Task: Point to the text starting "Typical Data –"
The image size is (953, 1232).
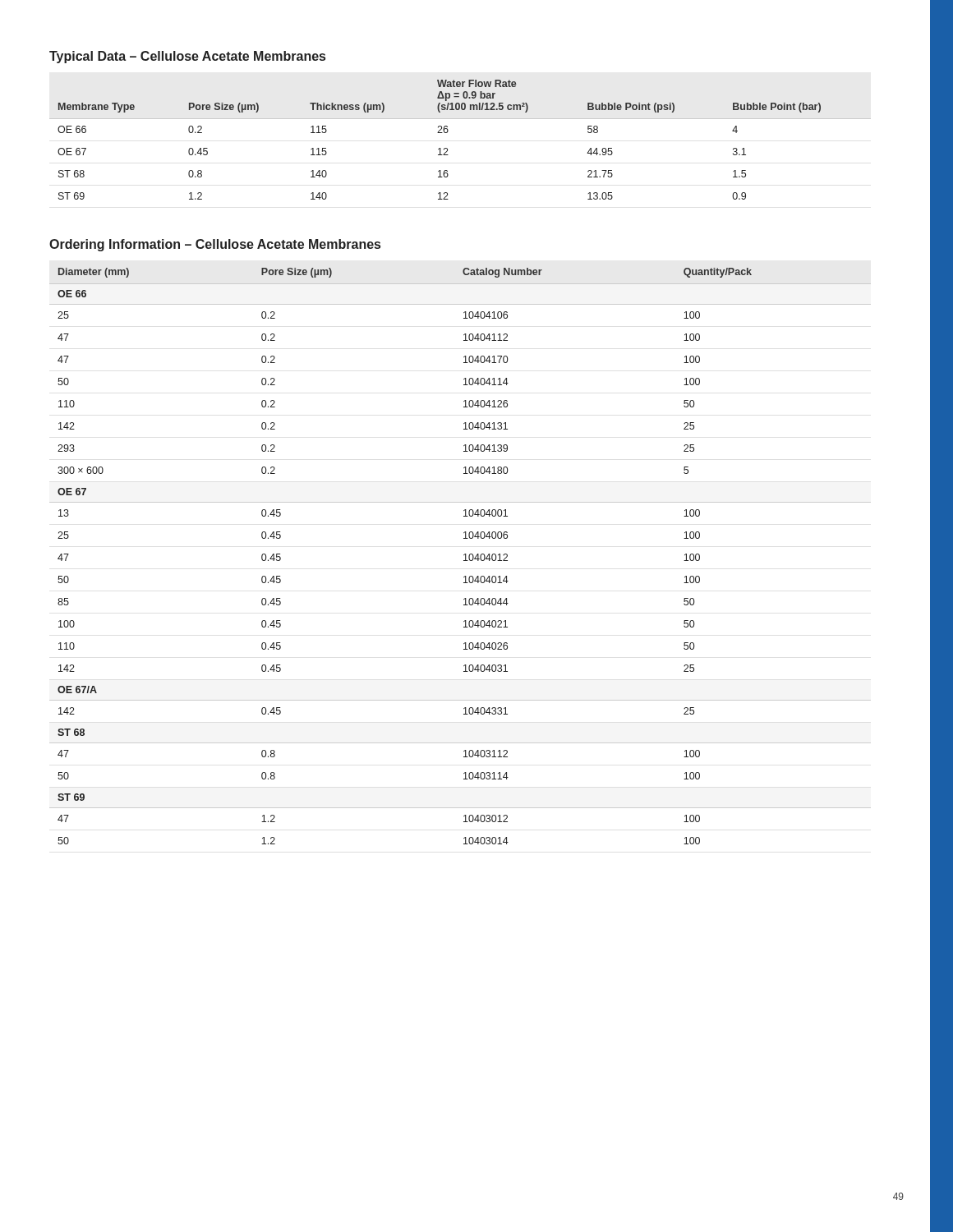Action: click(187, 57)
